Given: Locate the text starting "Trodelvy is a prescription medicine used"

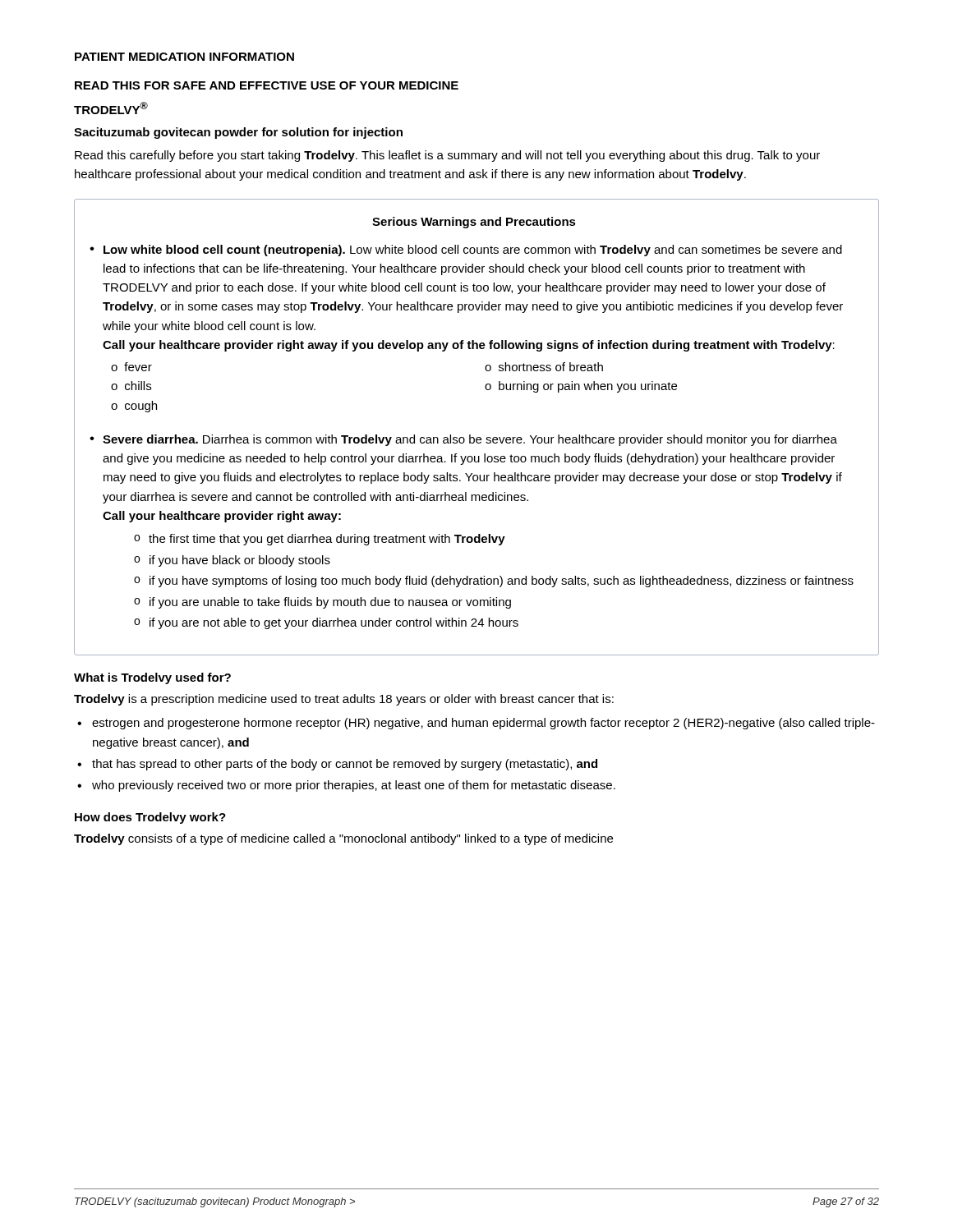Looking at the screenshot, I should pyautogui.click(x=344, y=698).
